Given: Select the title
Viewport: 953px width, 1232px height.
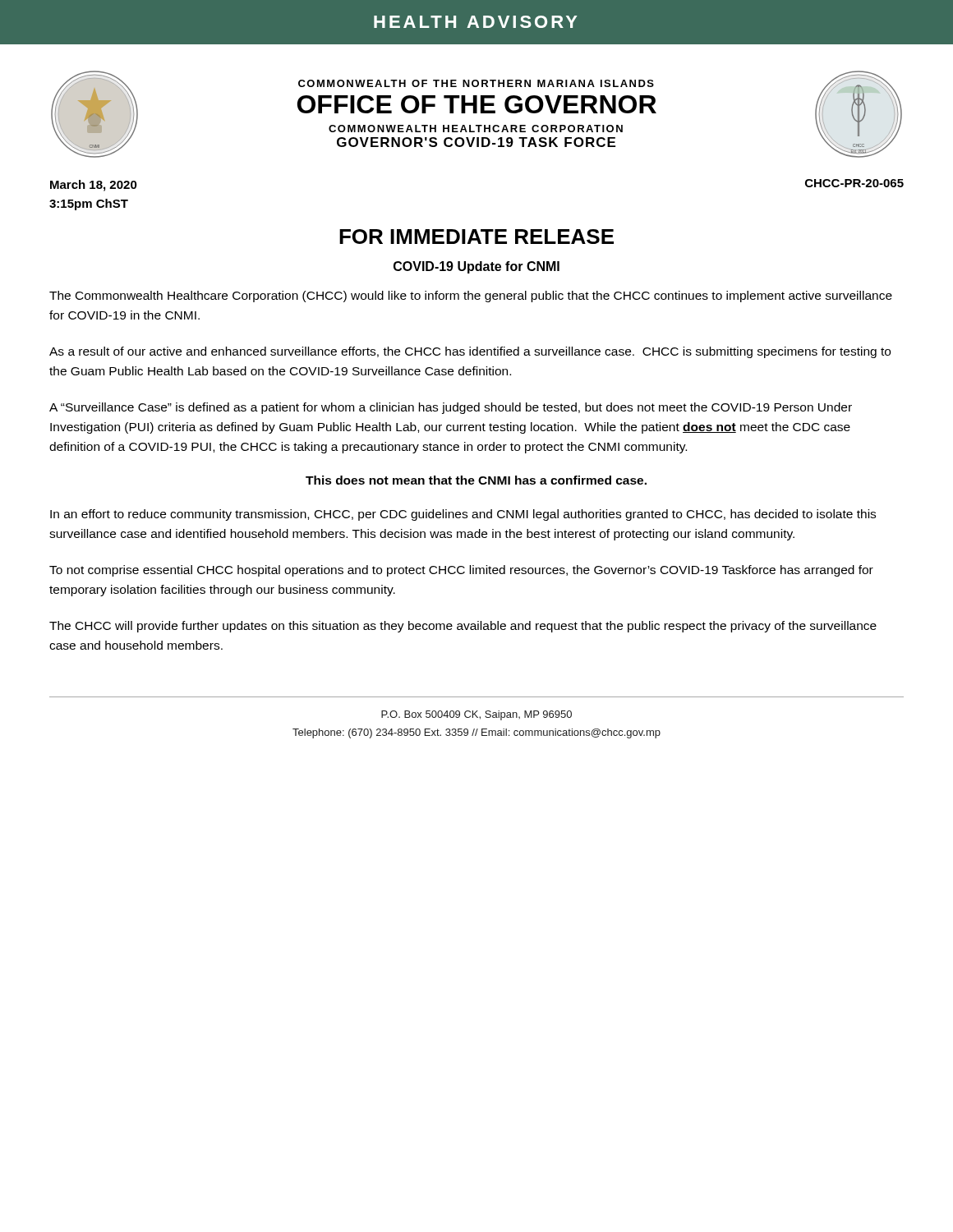Looking at the screenshot, I should (476, 237).
